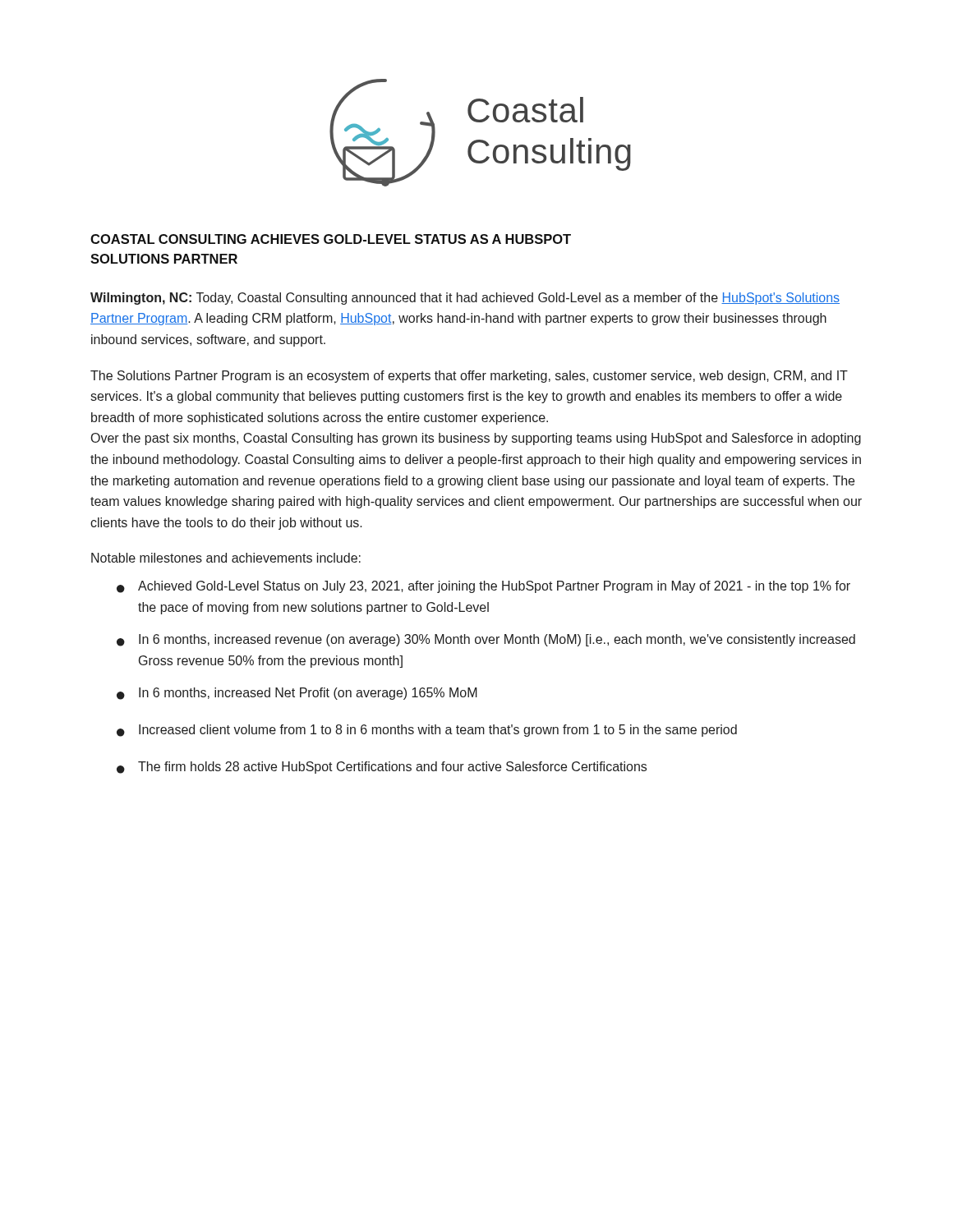953x1232 pixels.
Task: Navigate to the element starting "The Solutions Partner Program"
Action: [x=476, y=449]
